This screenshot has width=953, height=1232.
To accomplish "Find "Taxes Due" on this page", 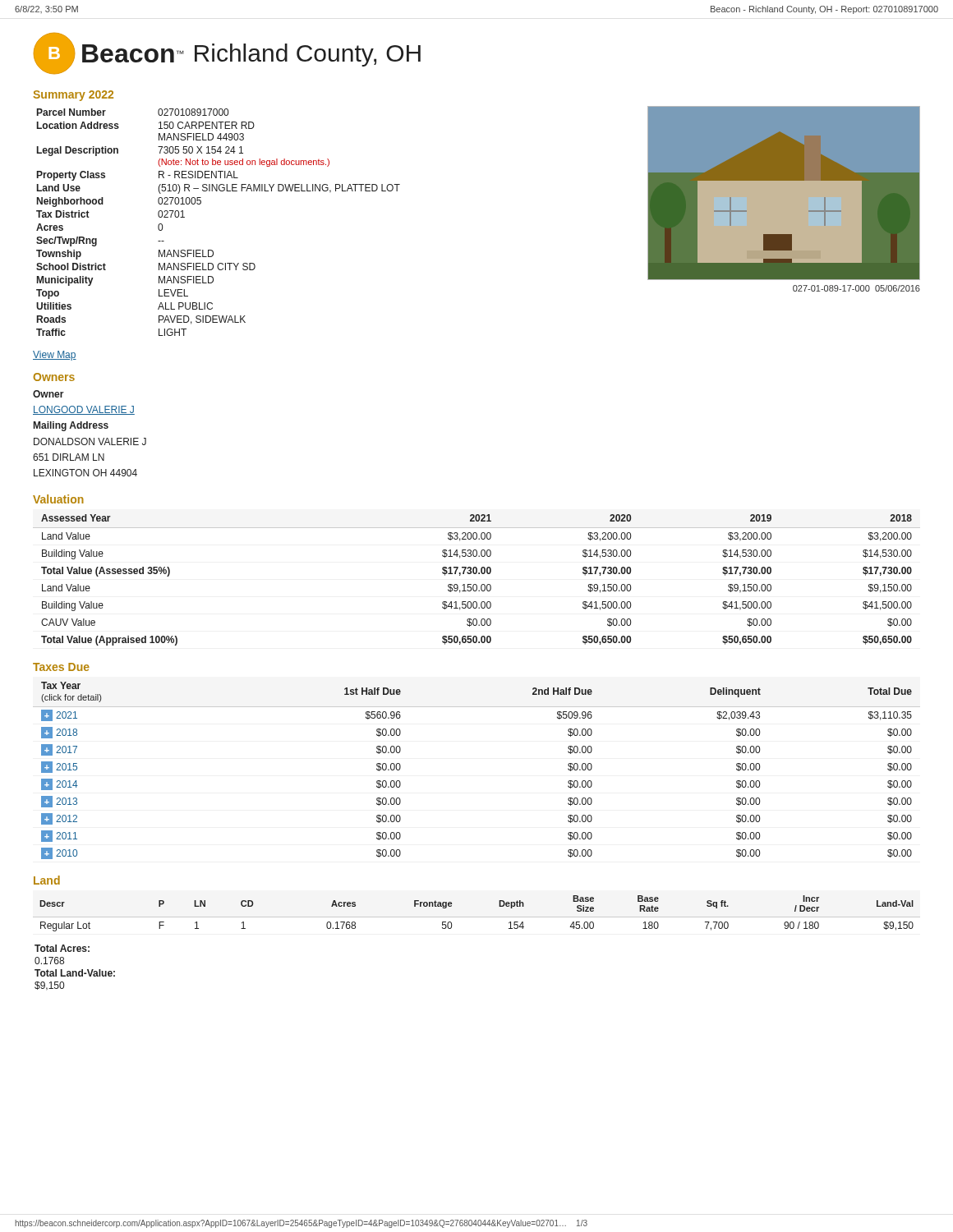I will [x=61, y=667].
